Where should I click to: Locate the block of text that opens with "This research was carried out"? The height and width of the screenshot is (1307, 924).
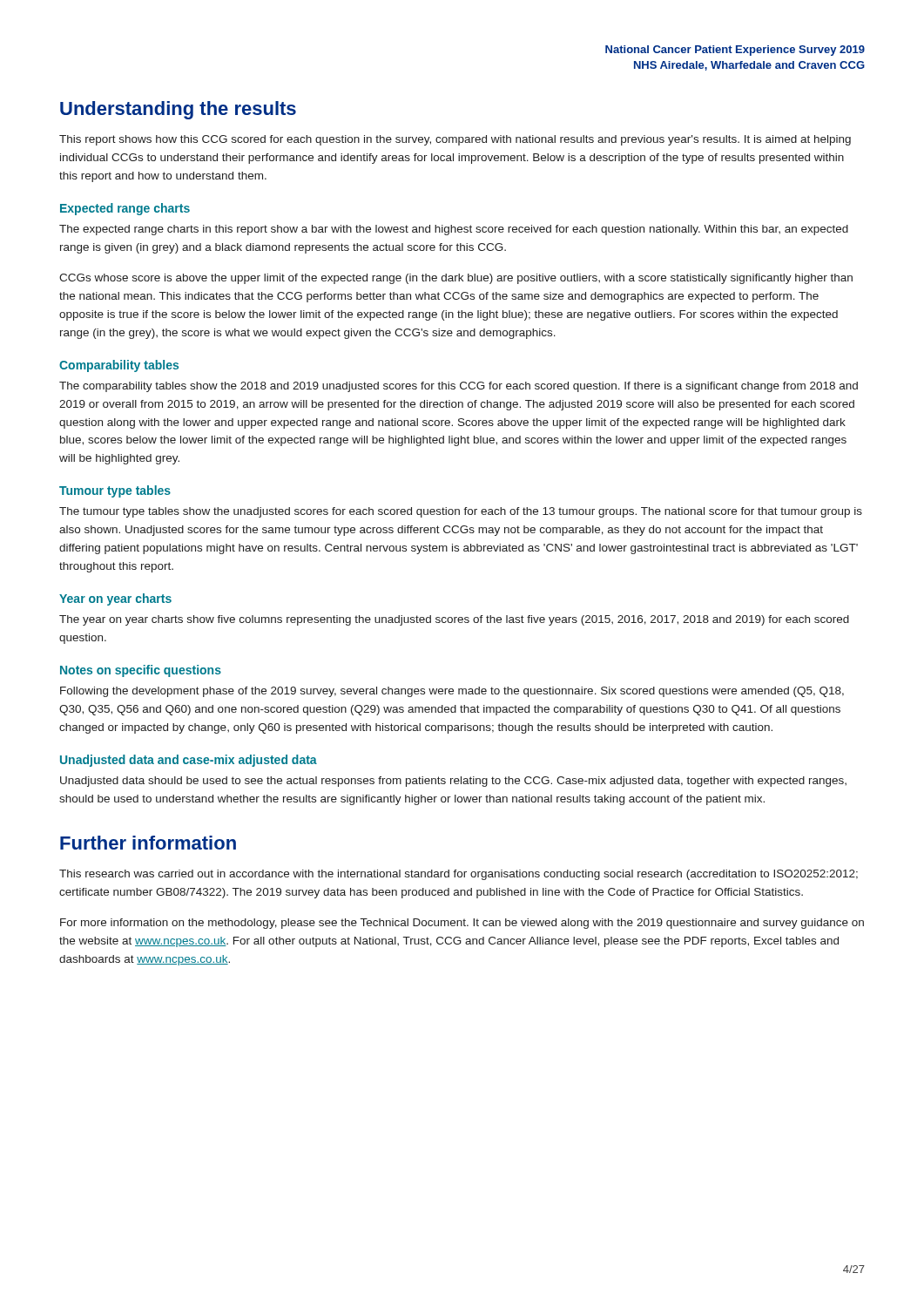pos(459,883)
